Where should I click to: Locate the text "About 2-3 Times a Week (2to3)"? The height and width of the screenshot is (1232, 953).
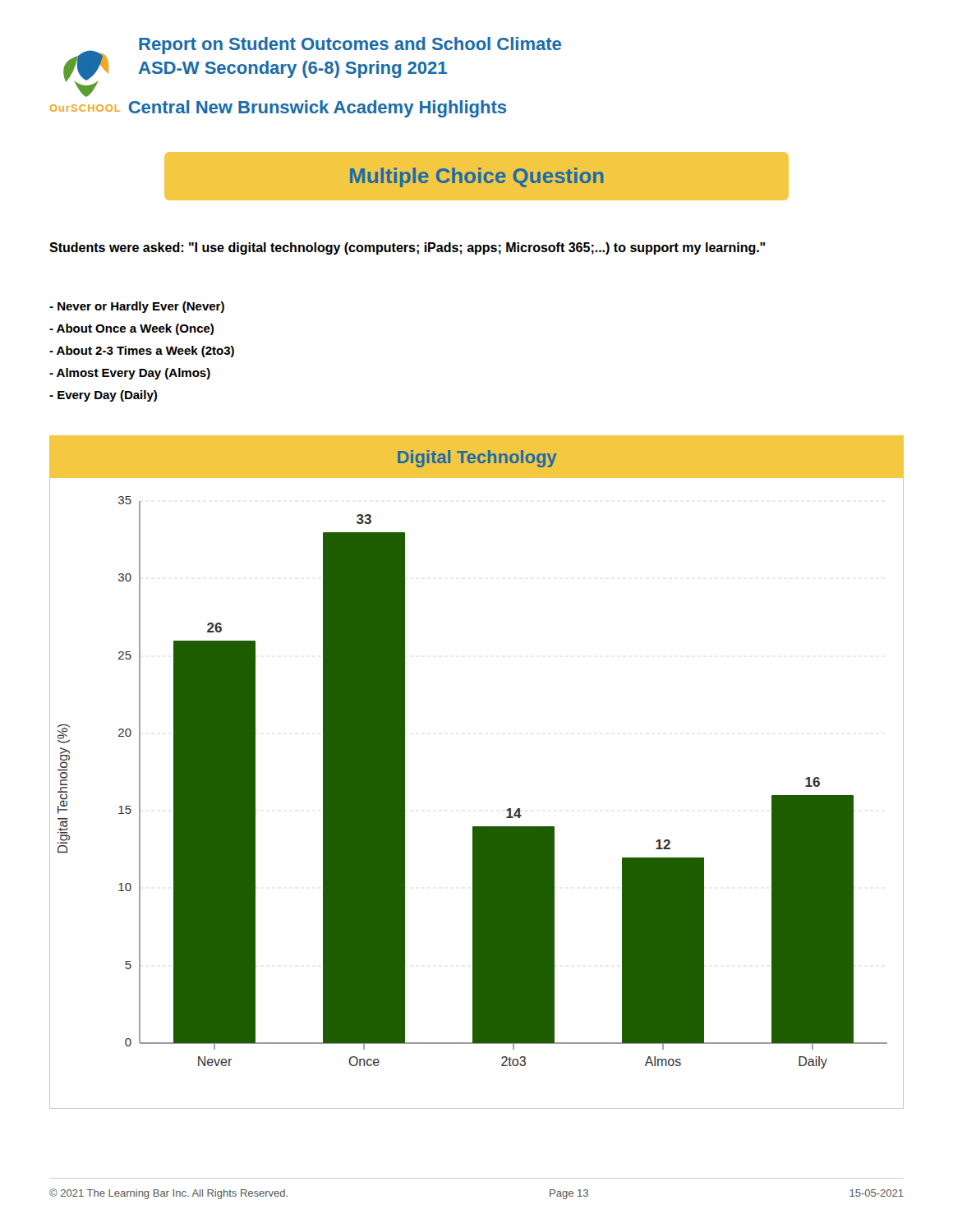pyautogui.click(x=142, y=350)
